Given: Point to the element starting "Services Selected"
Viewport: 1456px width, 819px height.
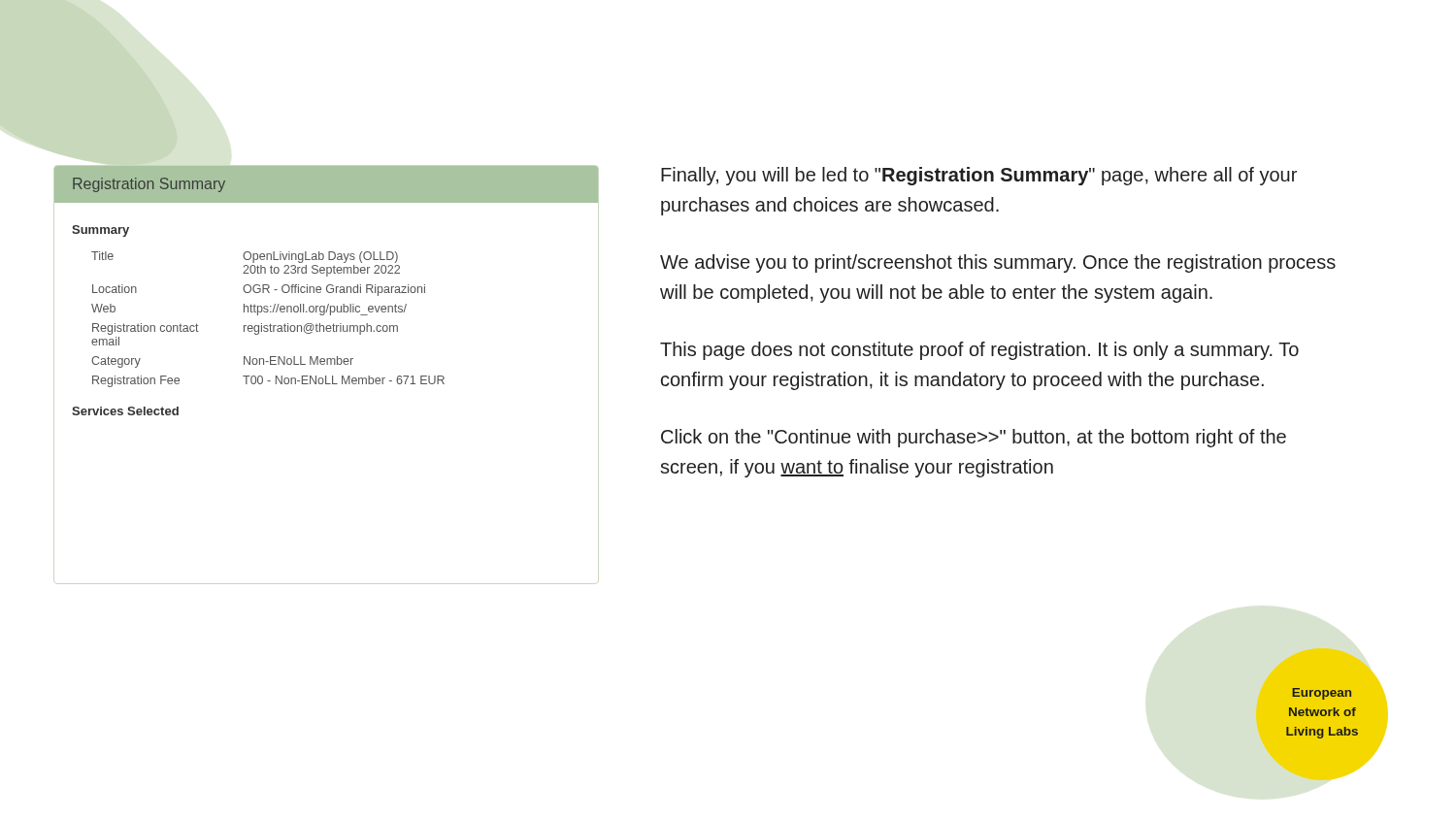Looking at the screenshot, I should tap(126, 411).
